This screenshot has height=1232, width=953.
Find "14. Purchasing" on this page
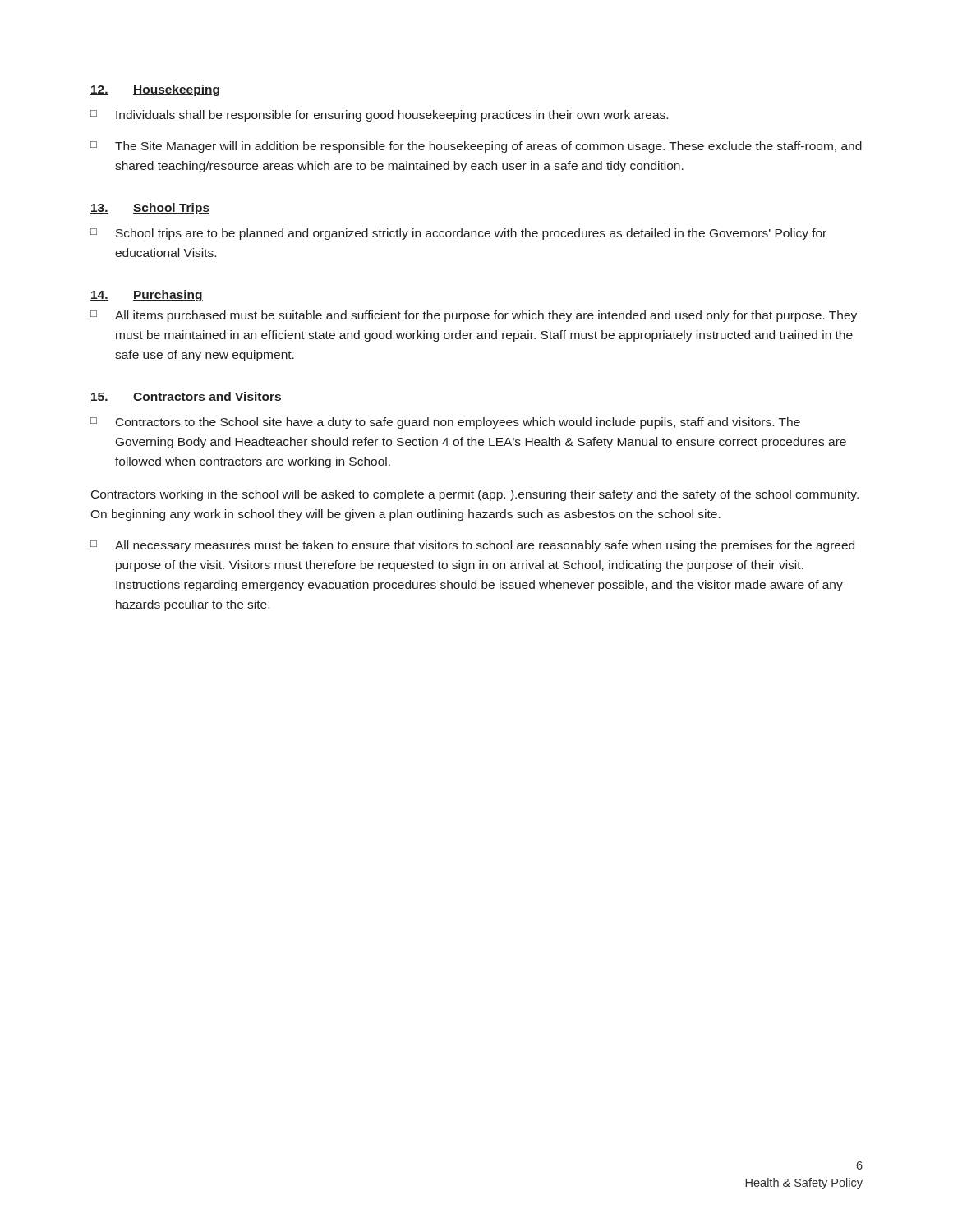pos(146,295)
